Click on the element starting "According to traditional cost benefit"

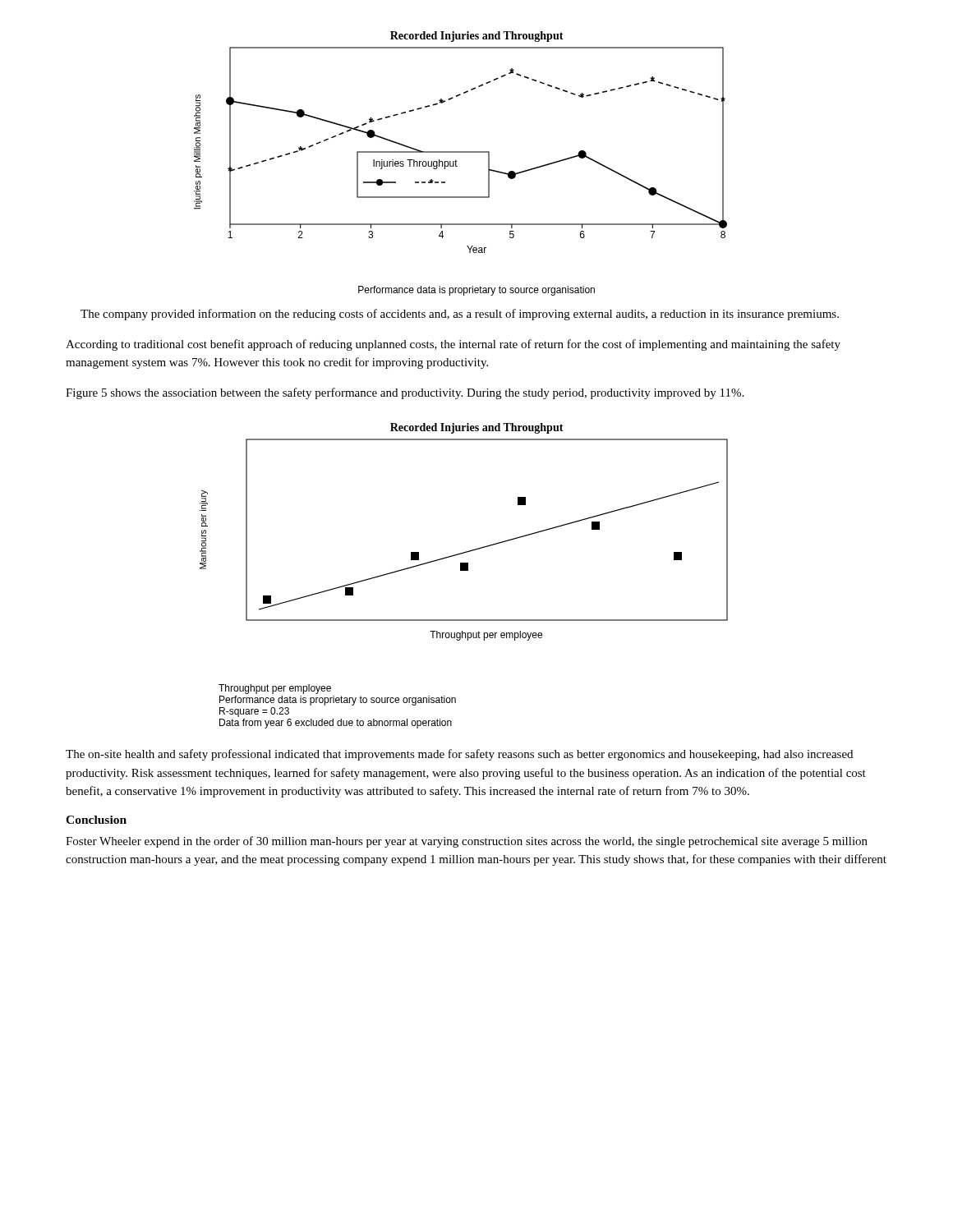(476, 353)
